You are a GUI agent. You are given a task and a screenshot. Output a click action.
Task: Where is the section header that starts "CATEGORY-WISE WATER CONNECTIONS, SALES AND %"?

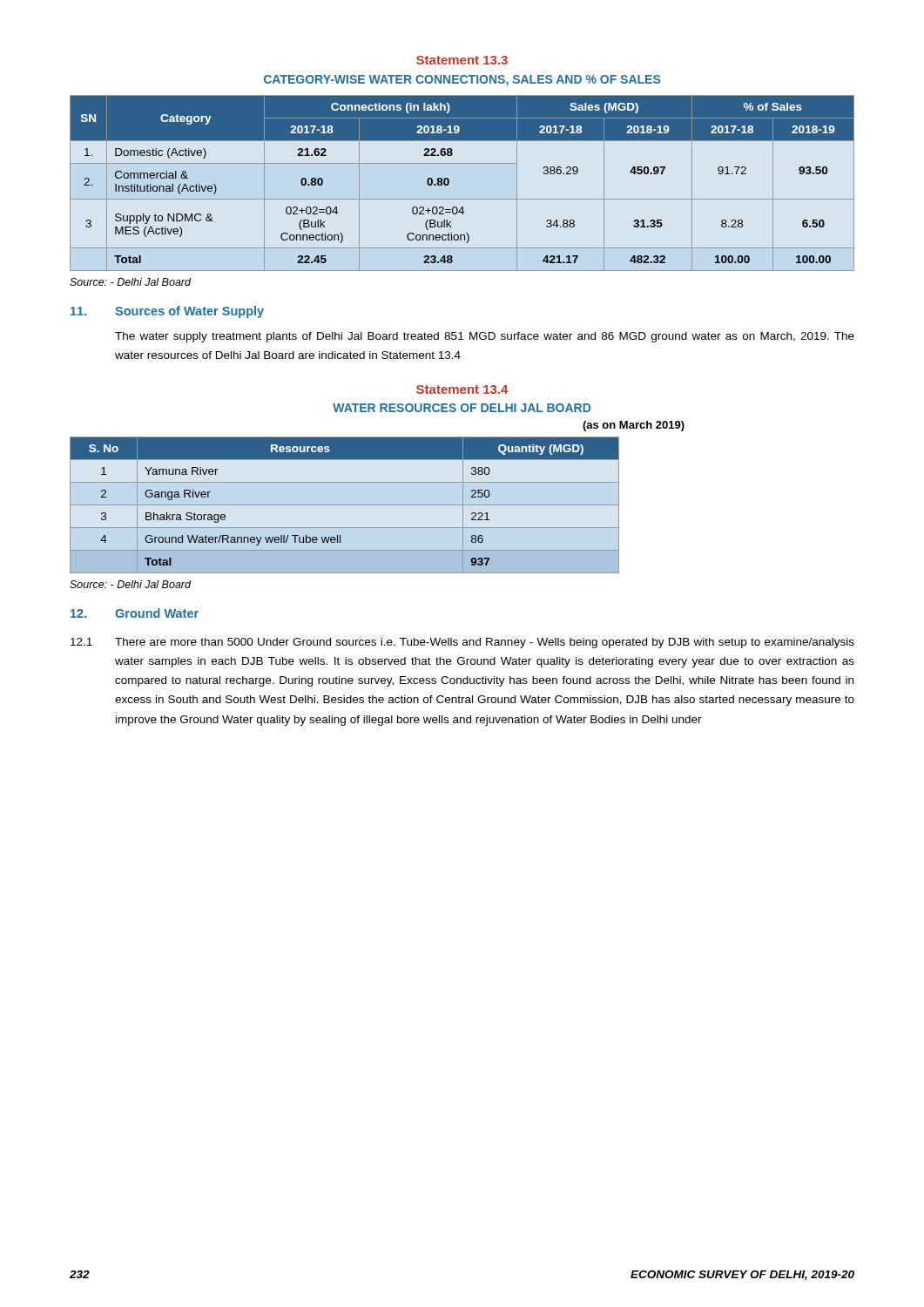462,79
